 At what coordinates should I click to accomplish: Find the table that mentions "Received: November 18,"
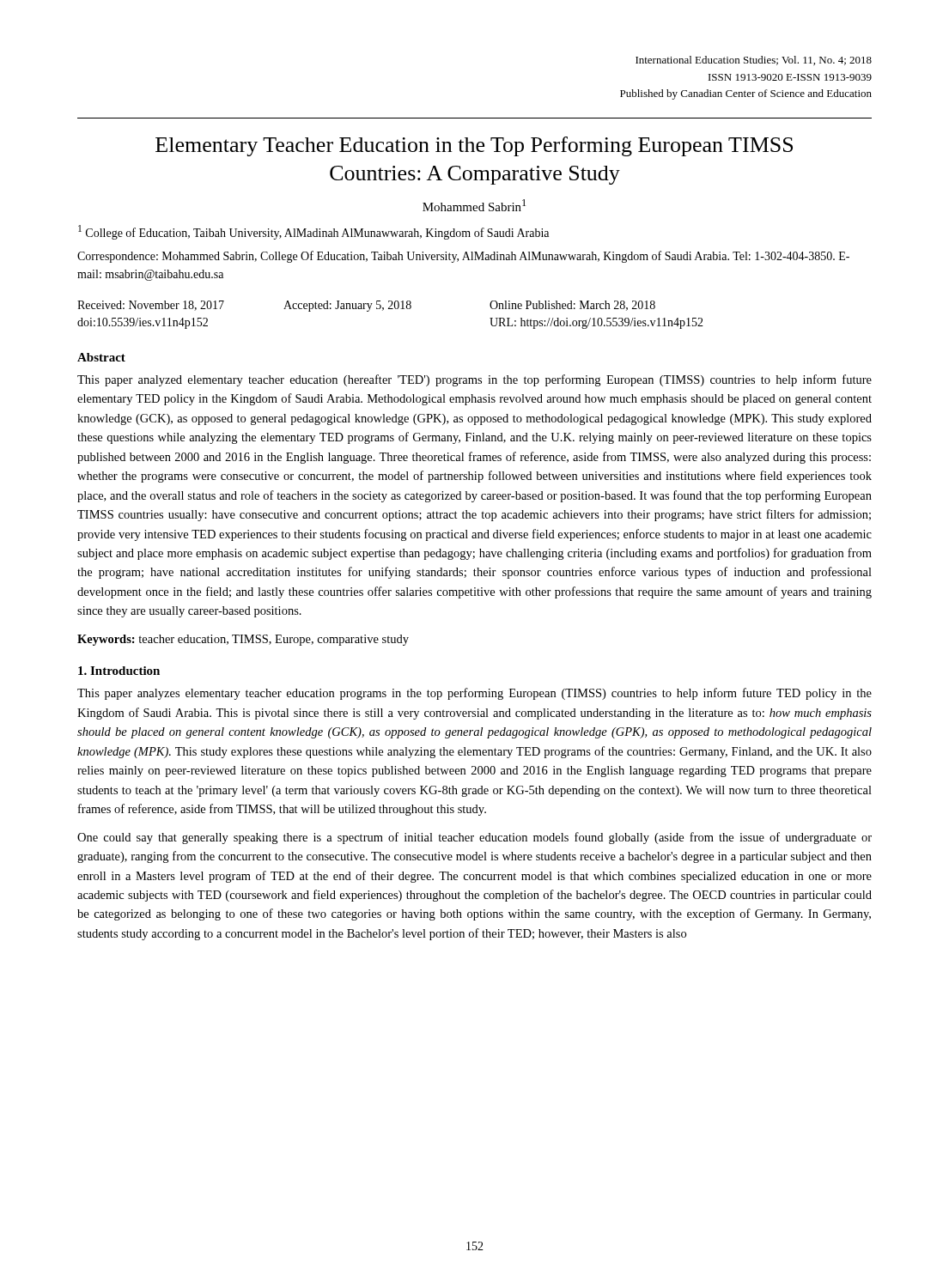click(x=474, y=314)
